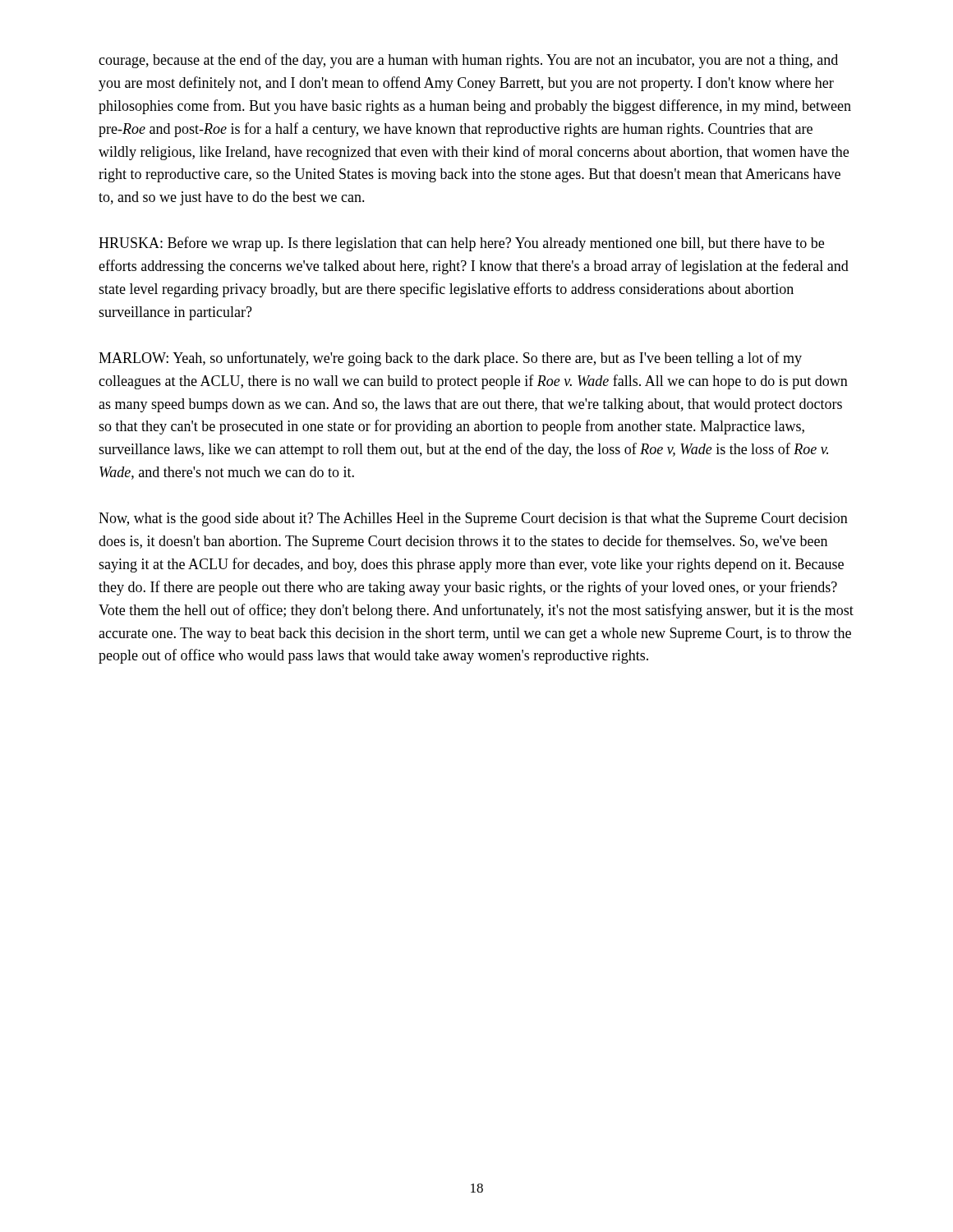
Task: Click on the text block that reads "Now, what is the good side about it?"
Action: [x=476, y=587]
